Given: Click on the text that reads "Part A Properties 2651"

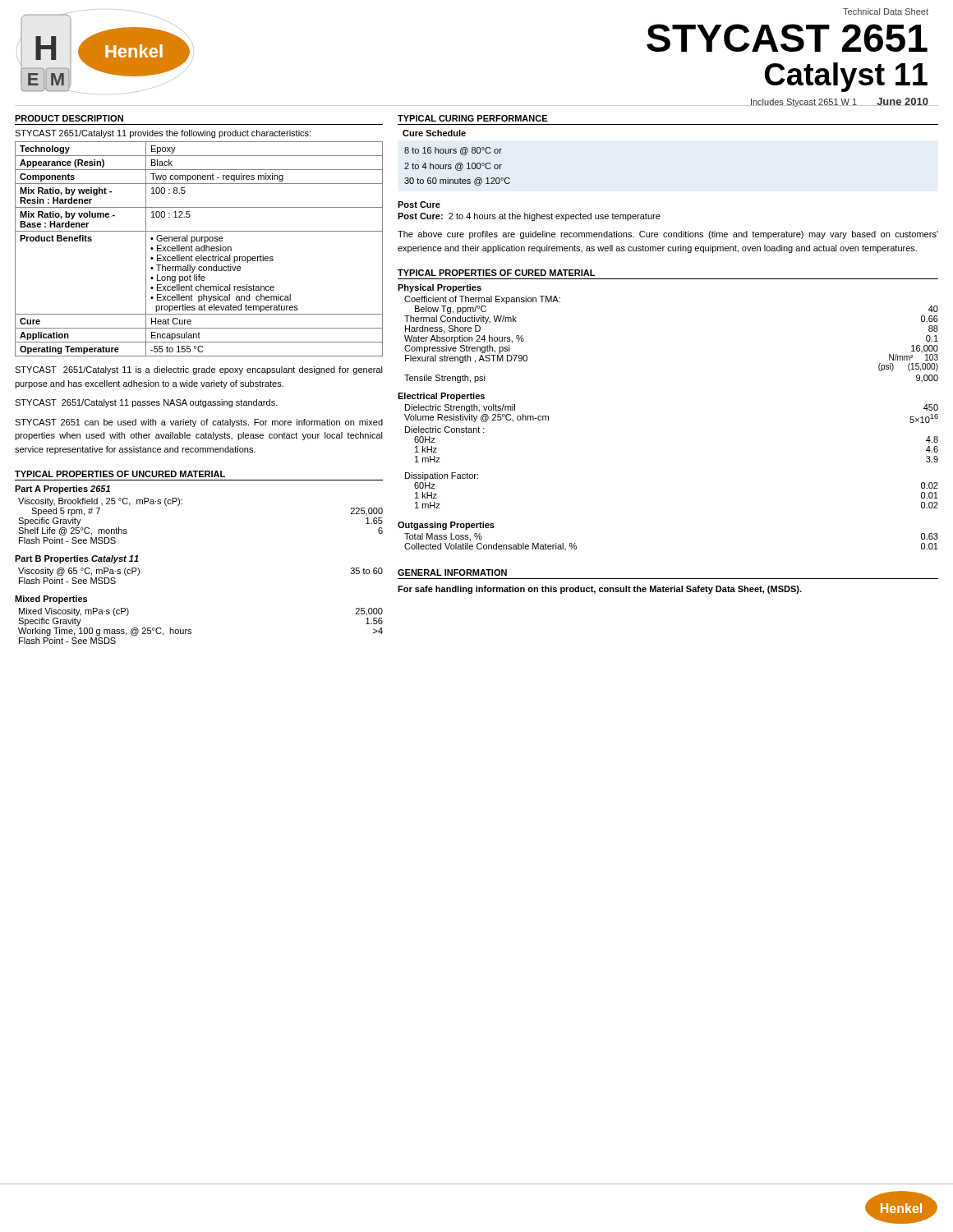Looking at the screenshot, I should [x=63, y=489].
